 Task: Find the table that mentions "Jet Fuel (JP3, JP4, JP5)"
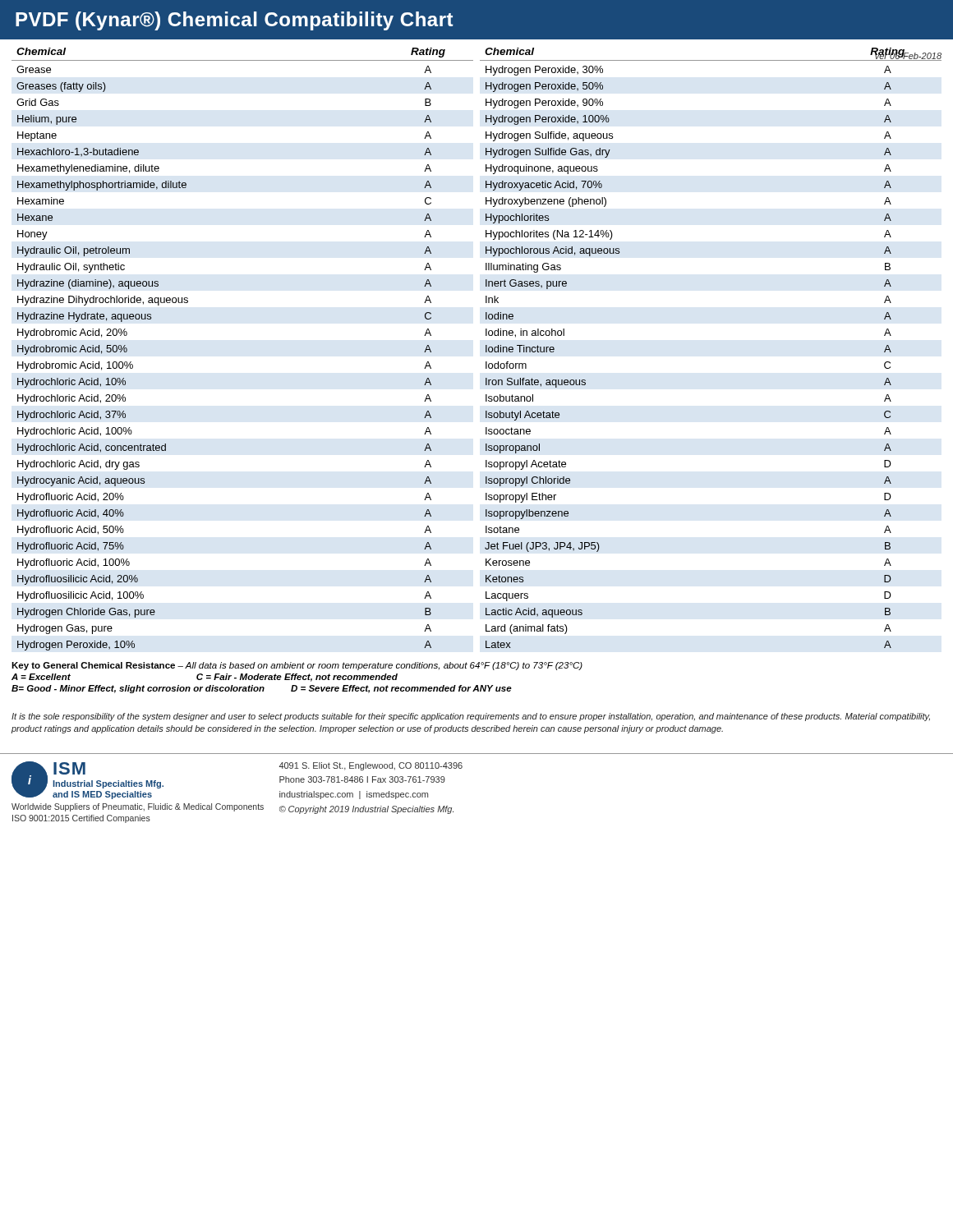[x=711, y=347]
